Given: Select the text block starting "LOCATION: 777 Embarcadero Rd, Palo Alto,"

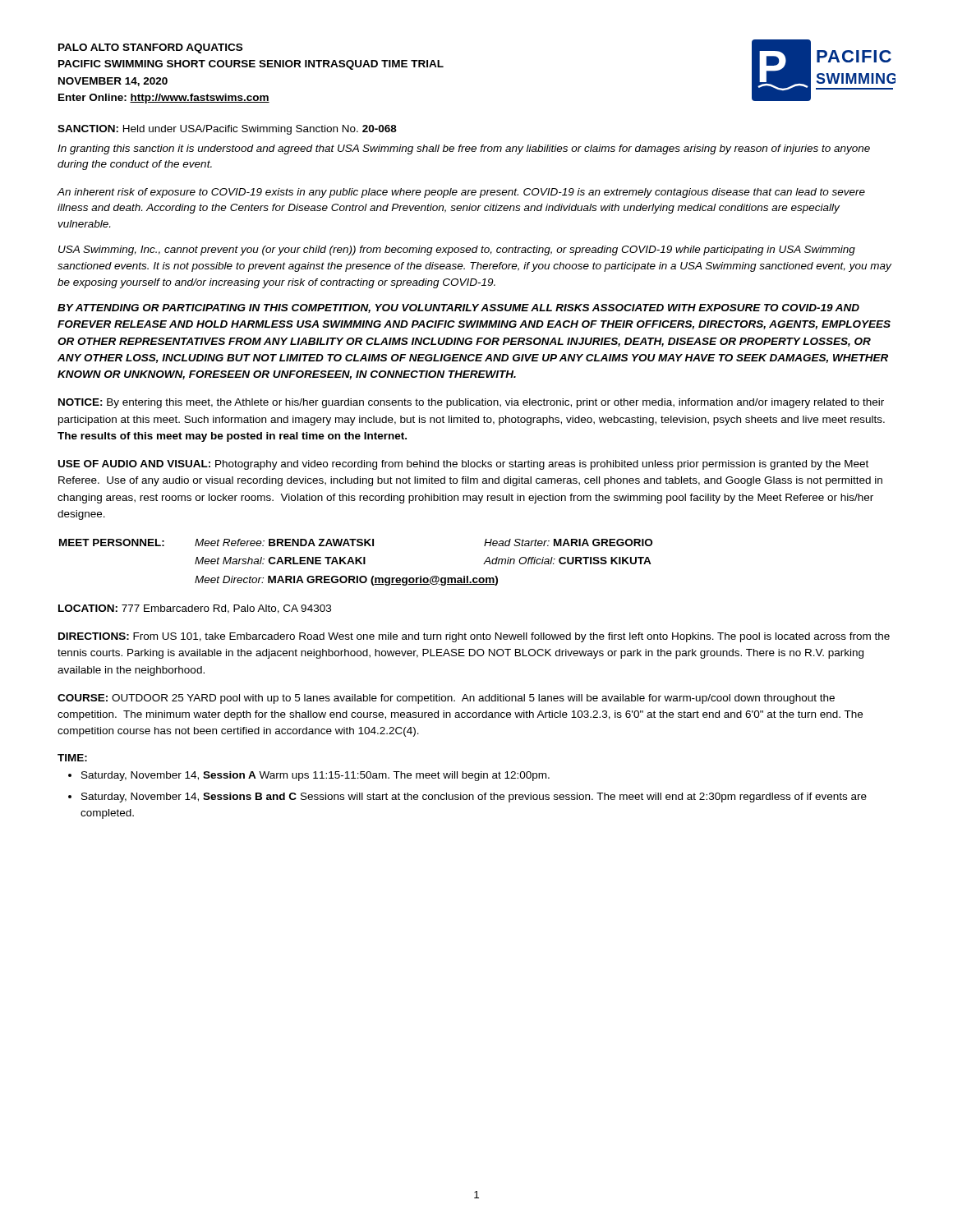Looking at the screenshot, I should (195, 608).
